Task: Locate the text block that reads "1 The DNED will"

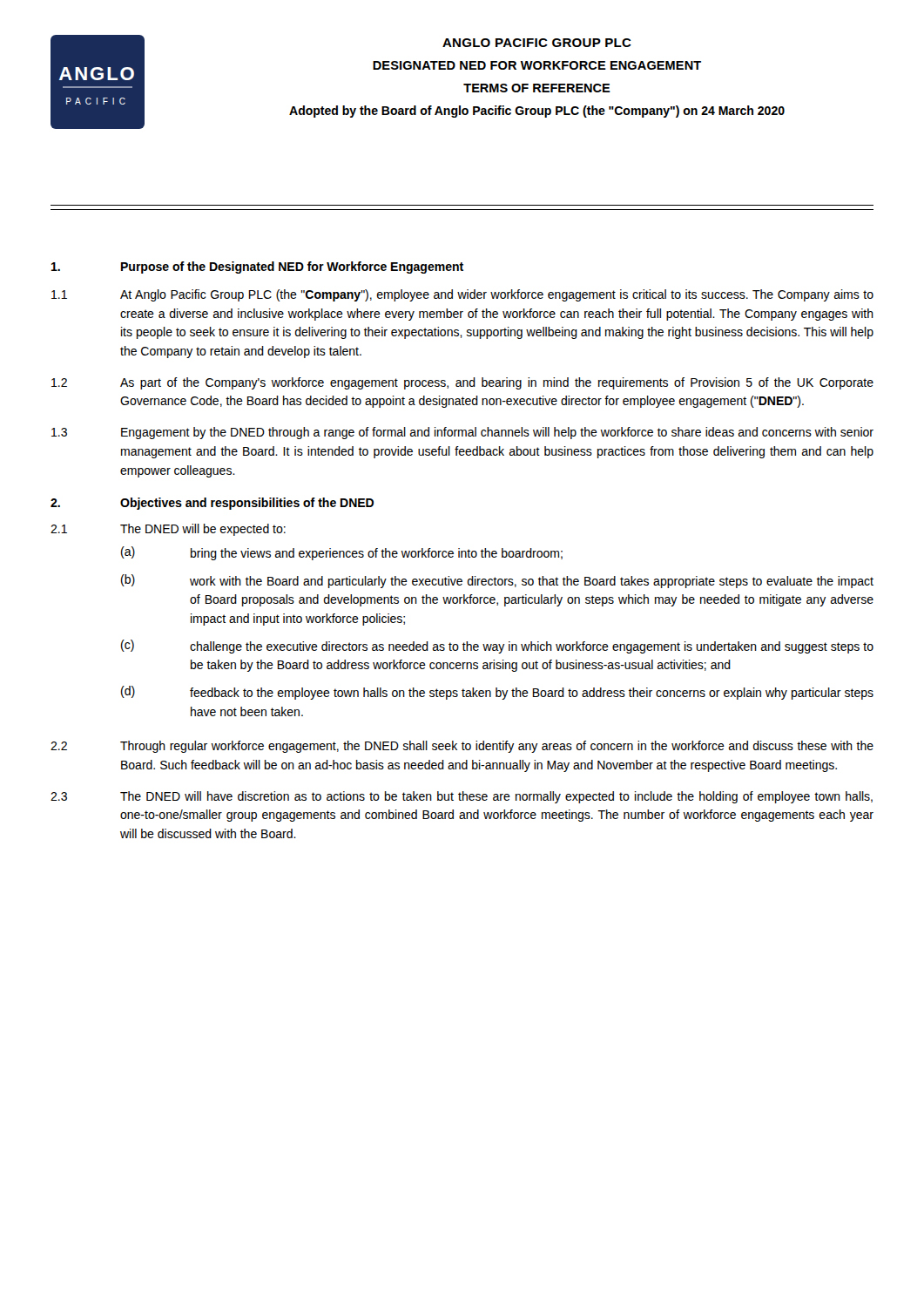Action: (168, 530)
